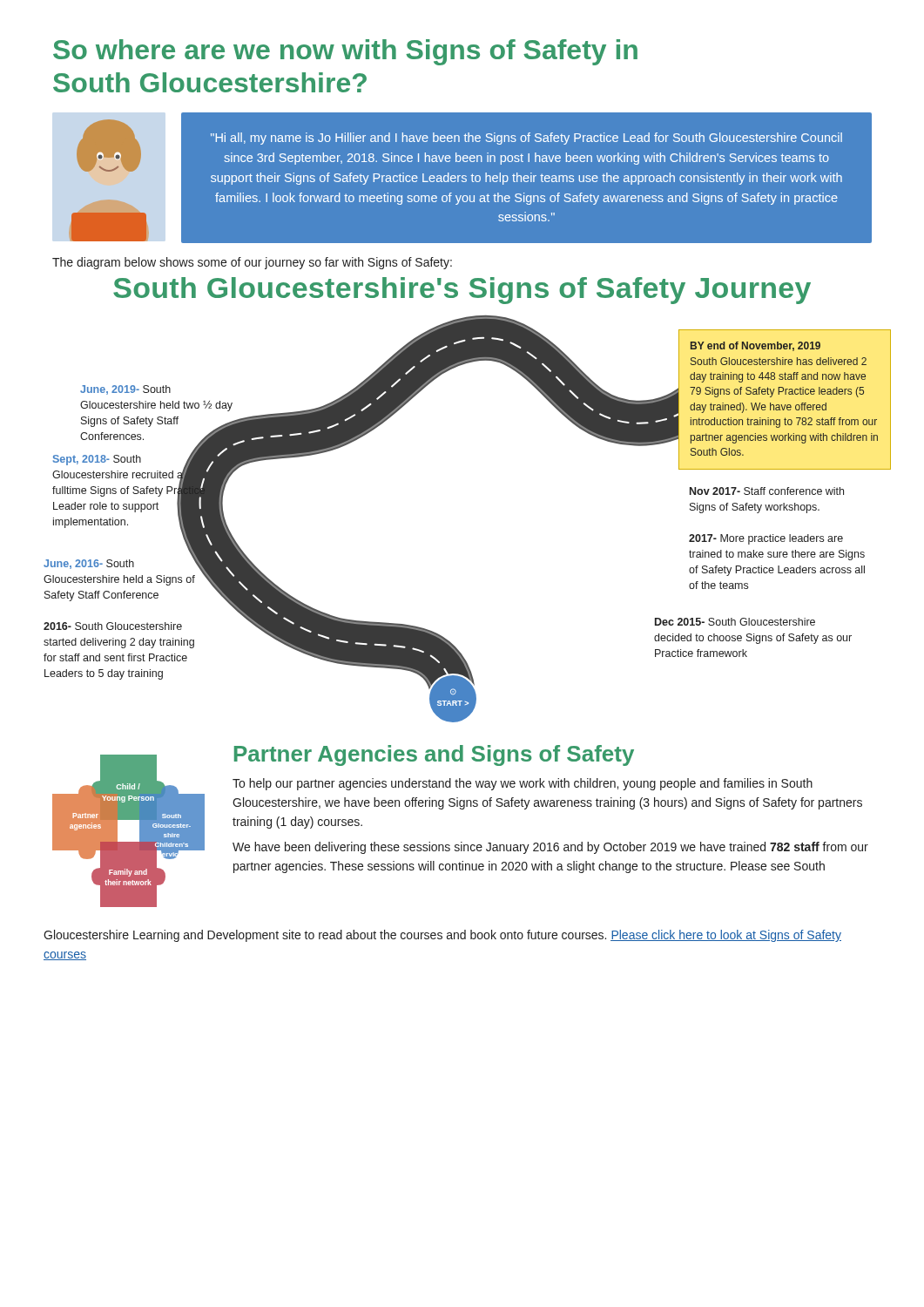
Task: Find the title on this page that starts "So where are we"
Action: [346, 66]
